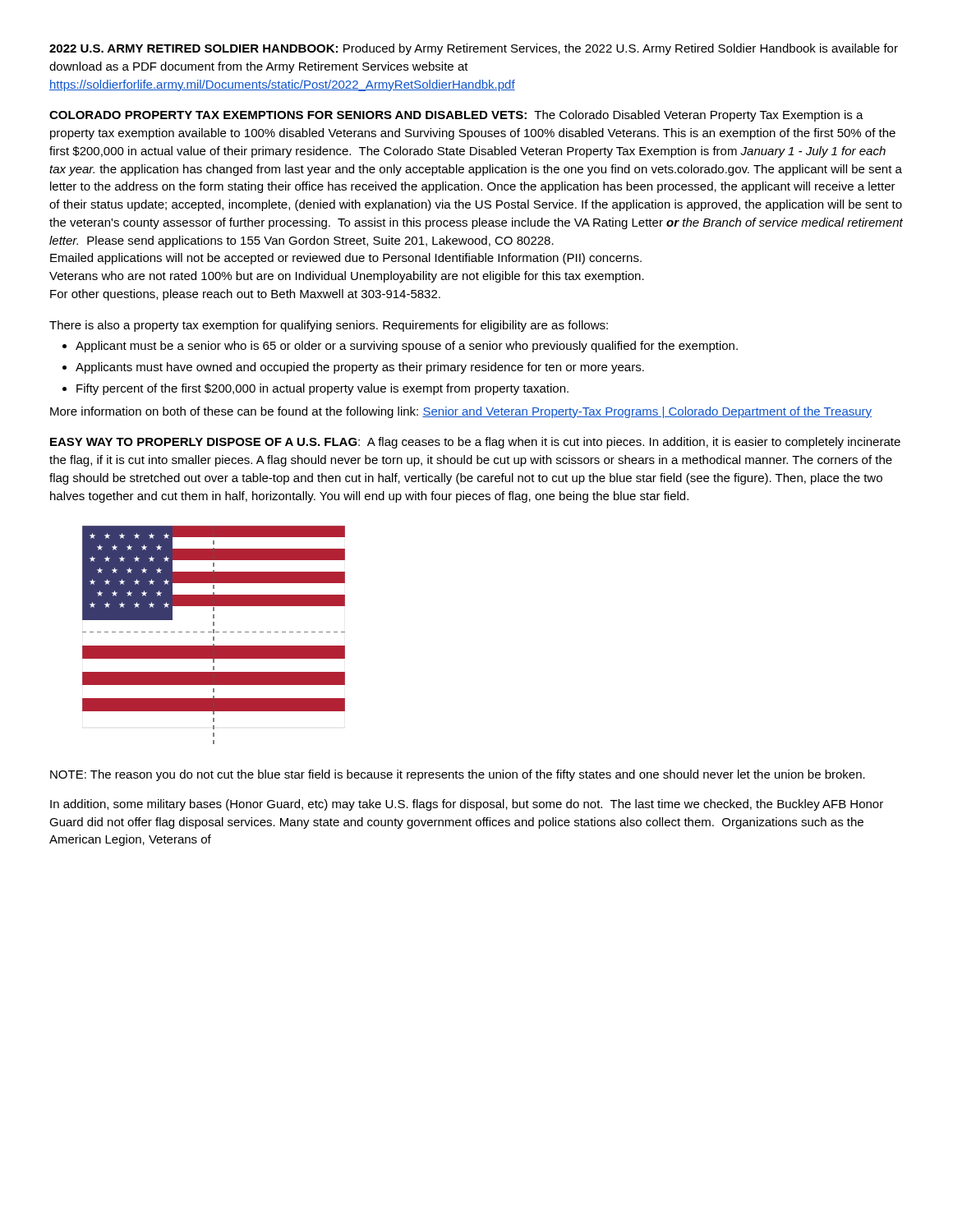Find the block on this page that starts "EASY WAY TO"
The image size is (953, 1232).
pos(475,468)
